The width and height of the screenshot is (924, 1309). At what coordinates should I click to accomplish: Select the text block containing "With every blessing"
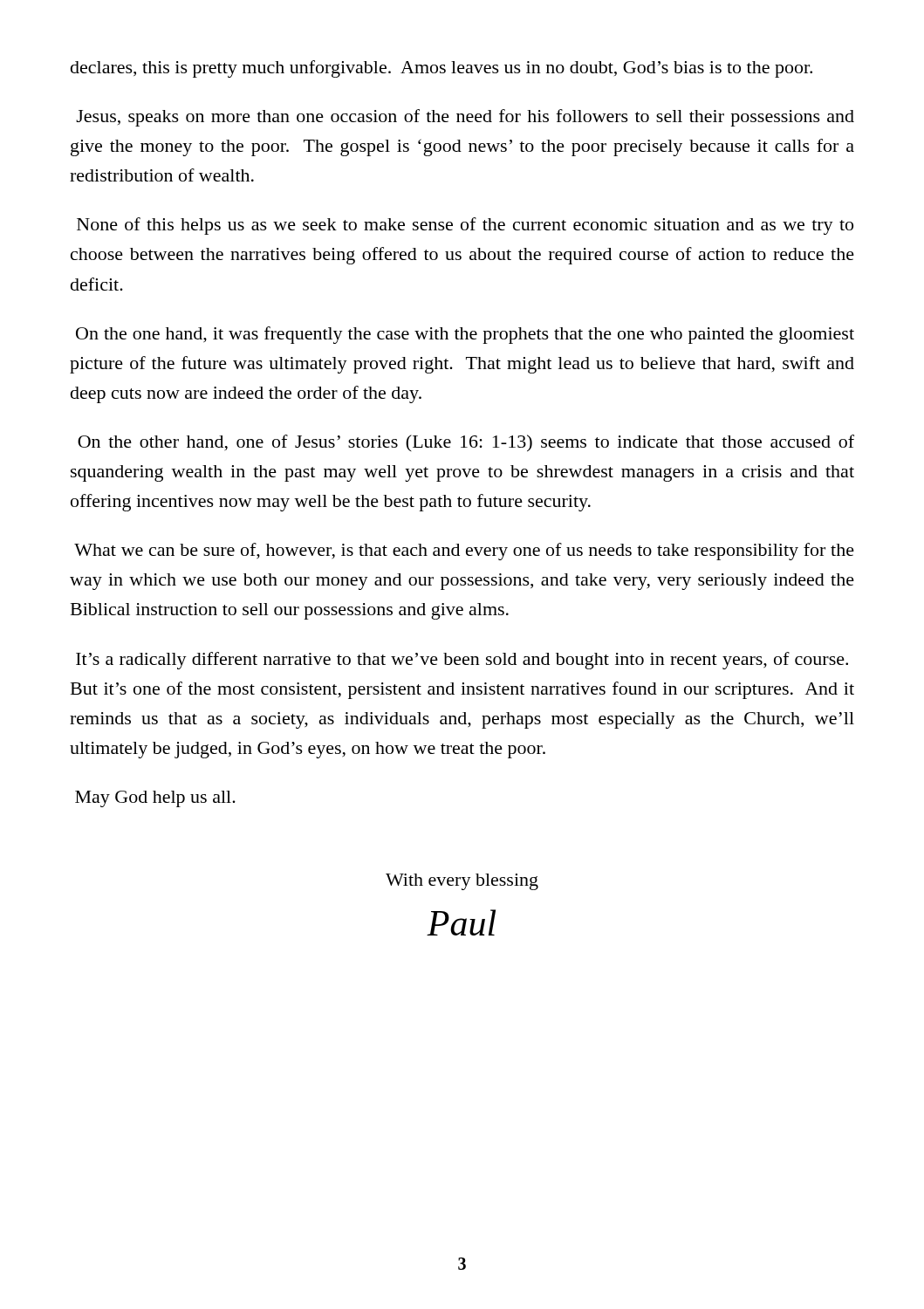point(462,911)
